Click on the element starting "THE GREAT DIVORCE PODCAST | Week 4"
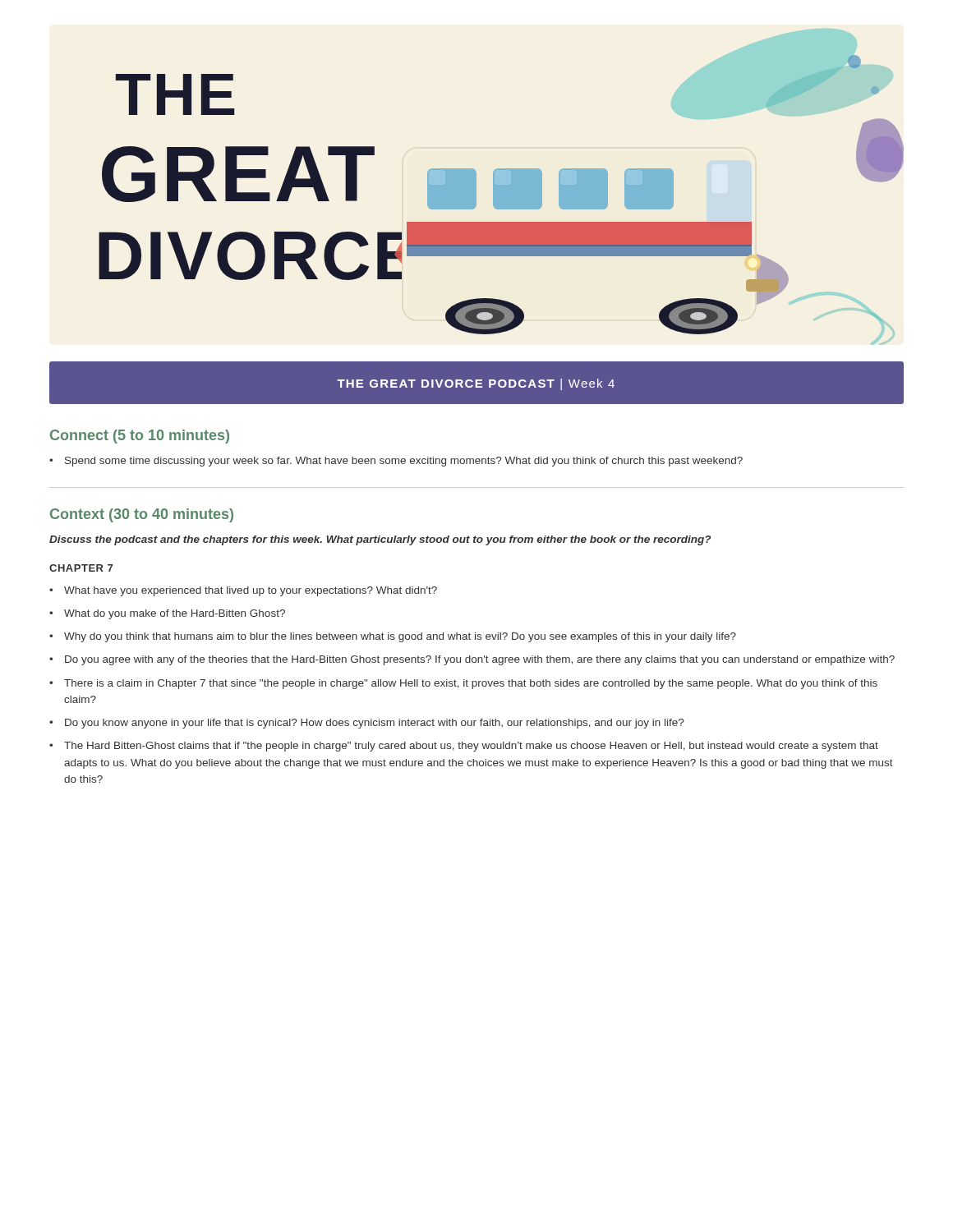The height and width of the screenshot is (1232, 953). point(476,383)
